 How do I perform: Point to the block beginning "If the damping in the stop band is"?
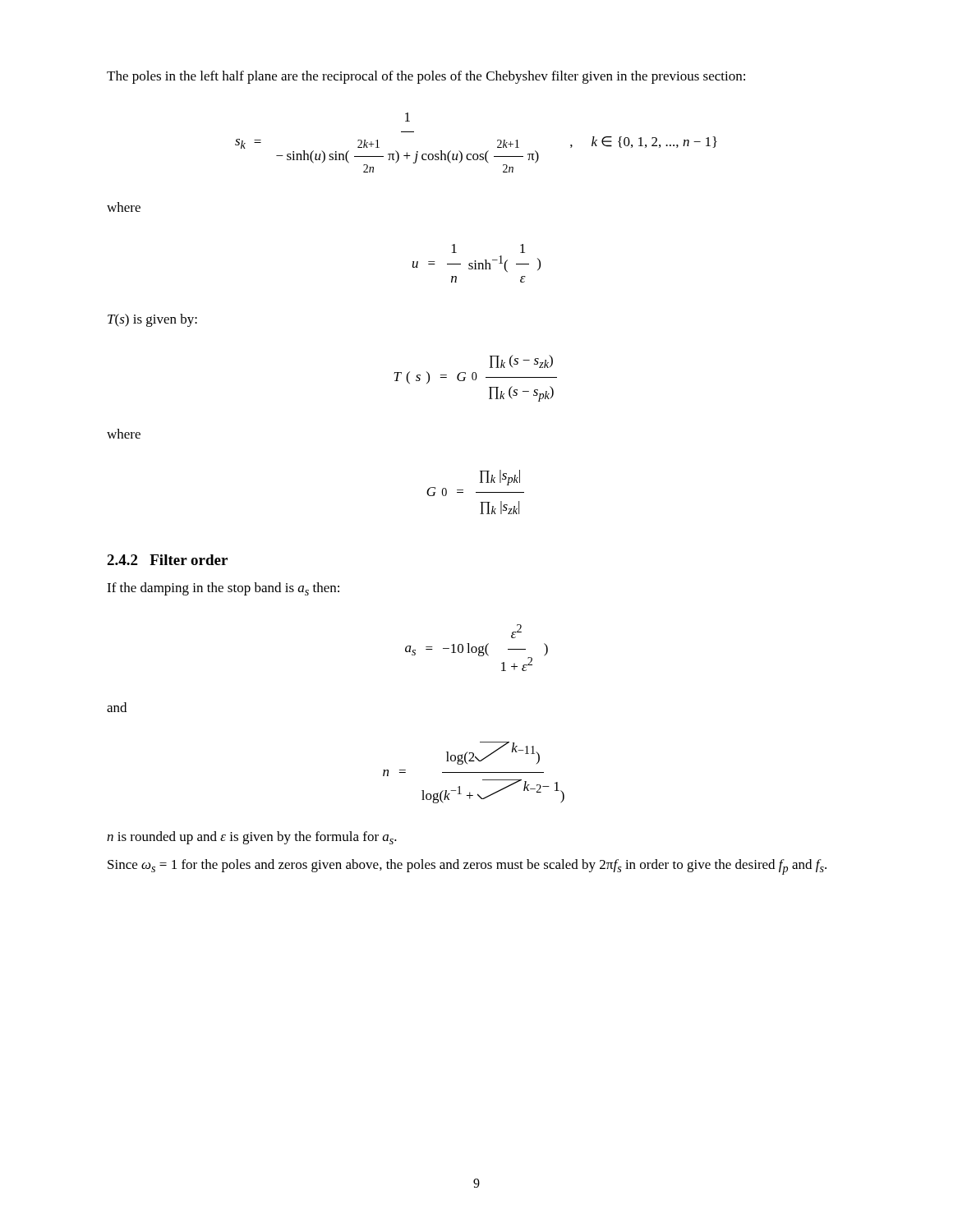224,589
